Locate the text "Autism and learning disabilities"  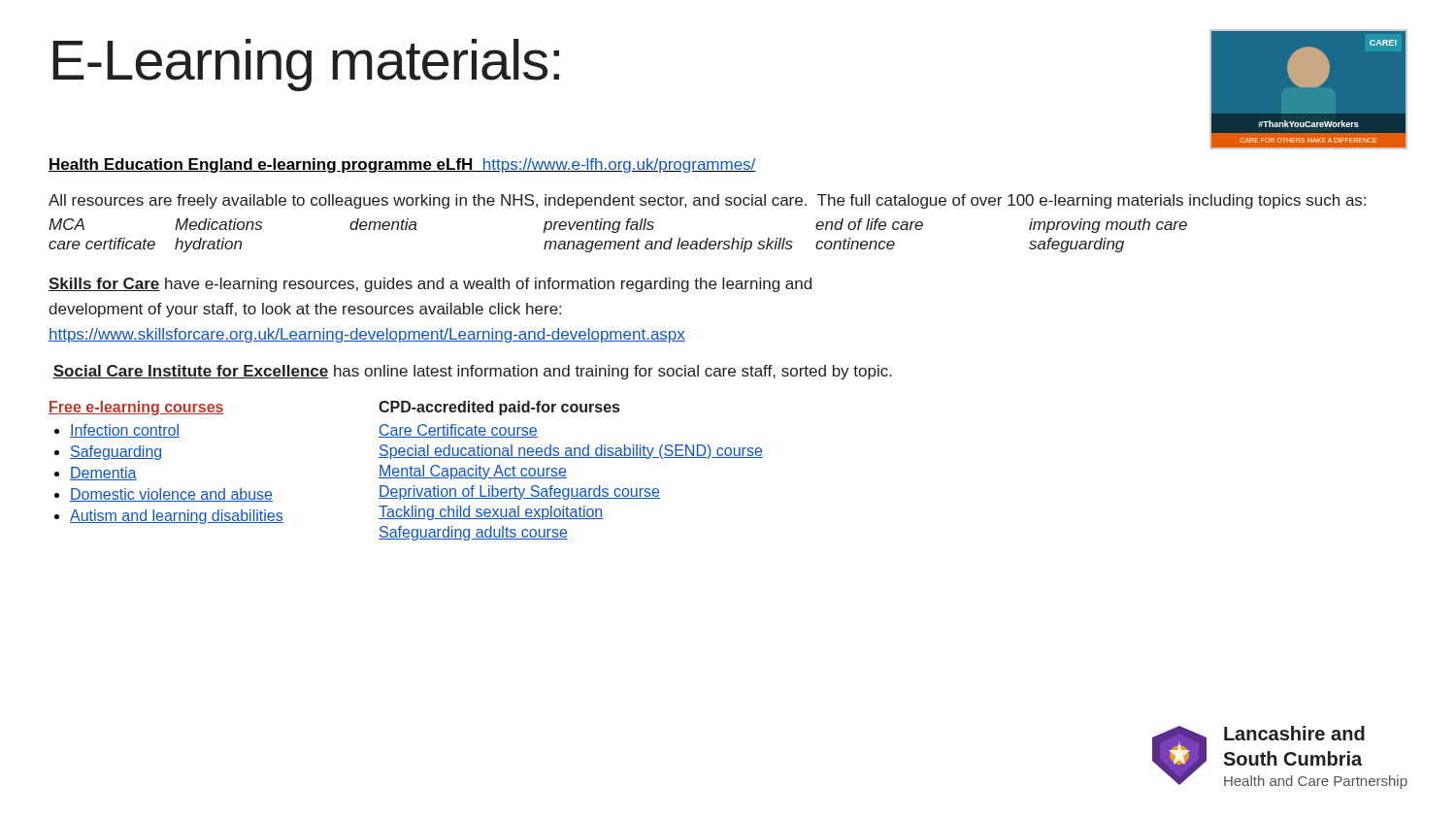point(176,515)
